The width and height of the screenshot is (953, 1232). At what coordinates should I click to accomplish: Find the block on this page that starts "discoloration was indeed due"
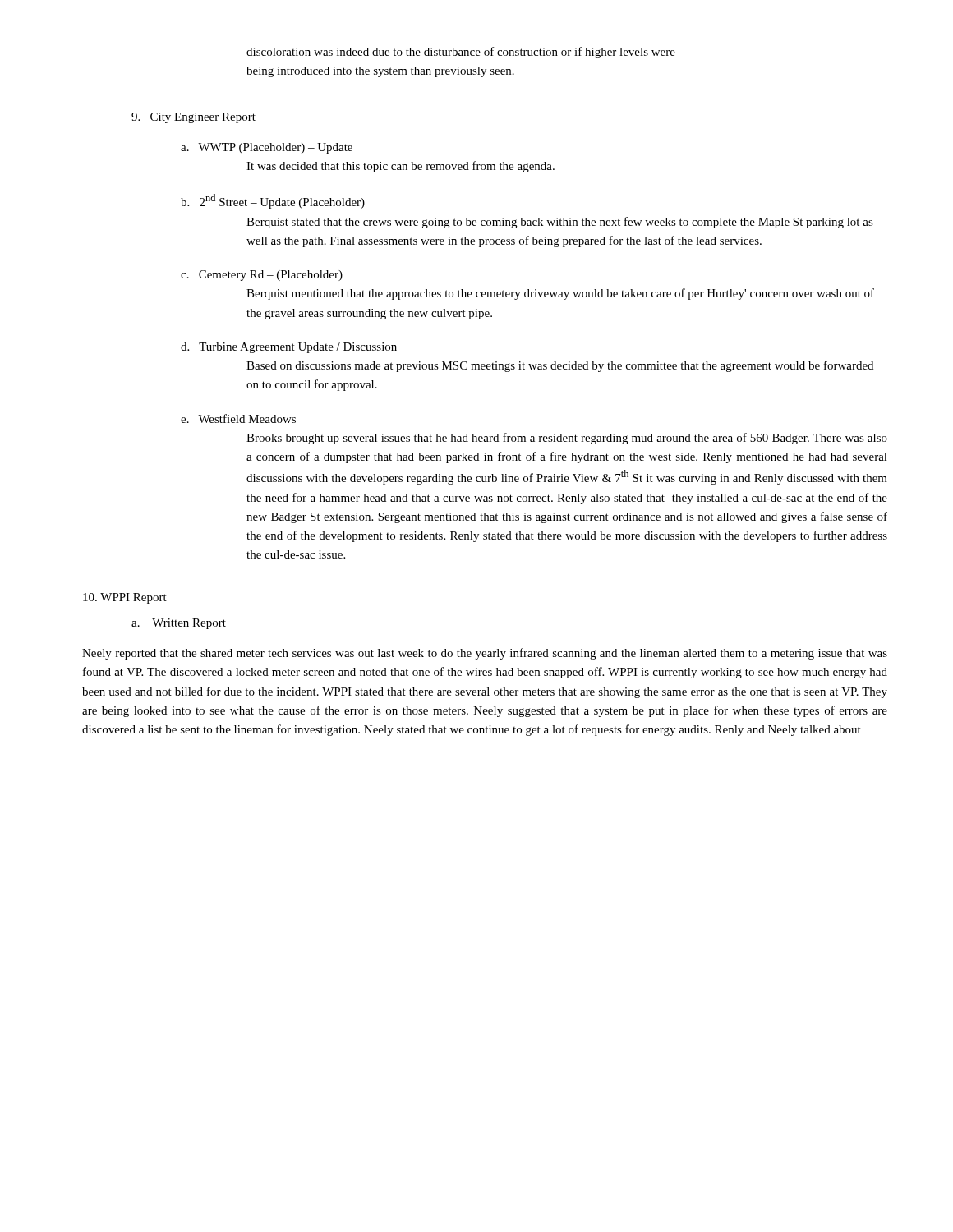pyautogui.click(x=461, y=61)
